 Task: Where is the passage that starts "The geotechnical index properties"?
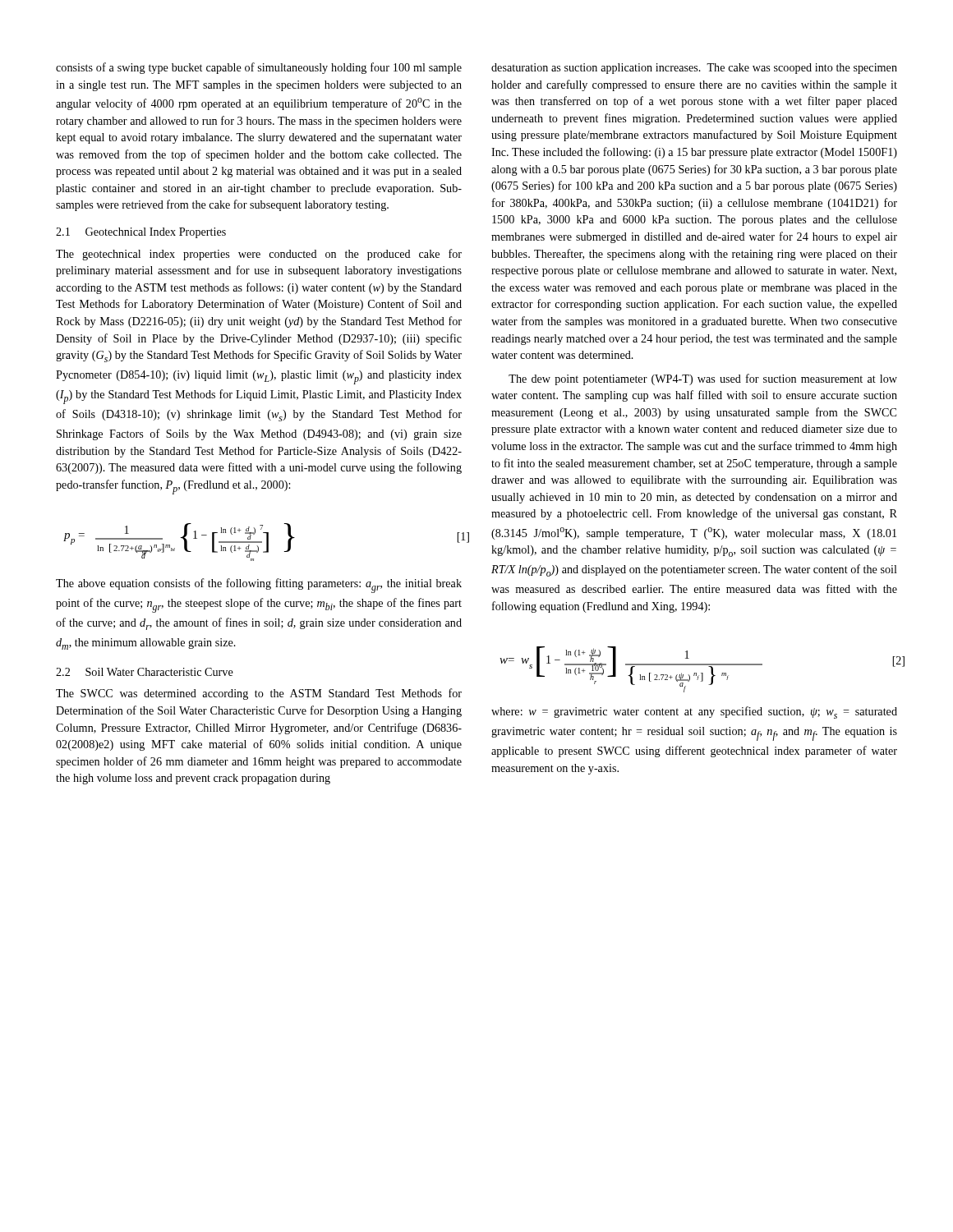[259, 371]
